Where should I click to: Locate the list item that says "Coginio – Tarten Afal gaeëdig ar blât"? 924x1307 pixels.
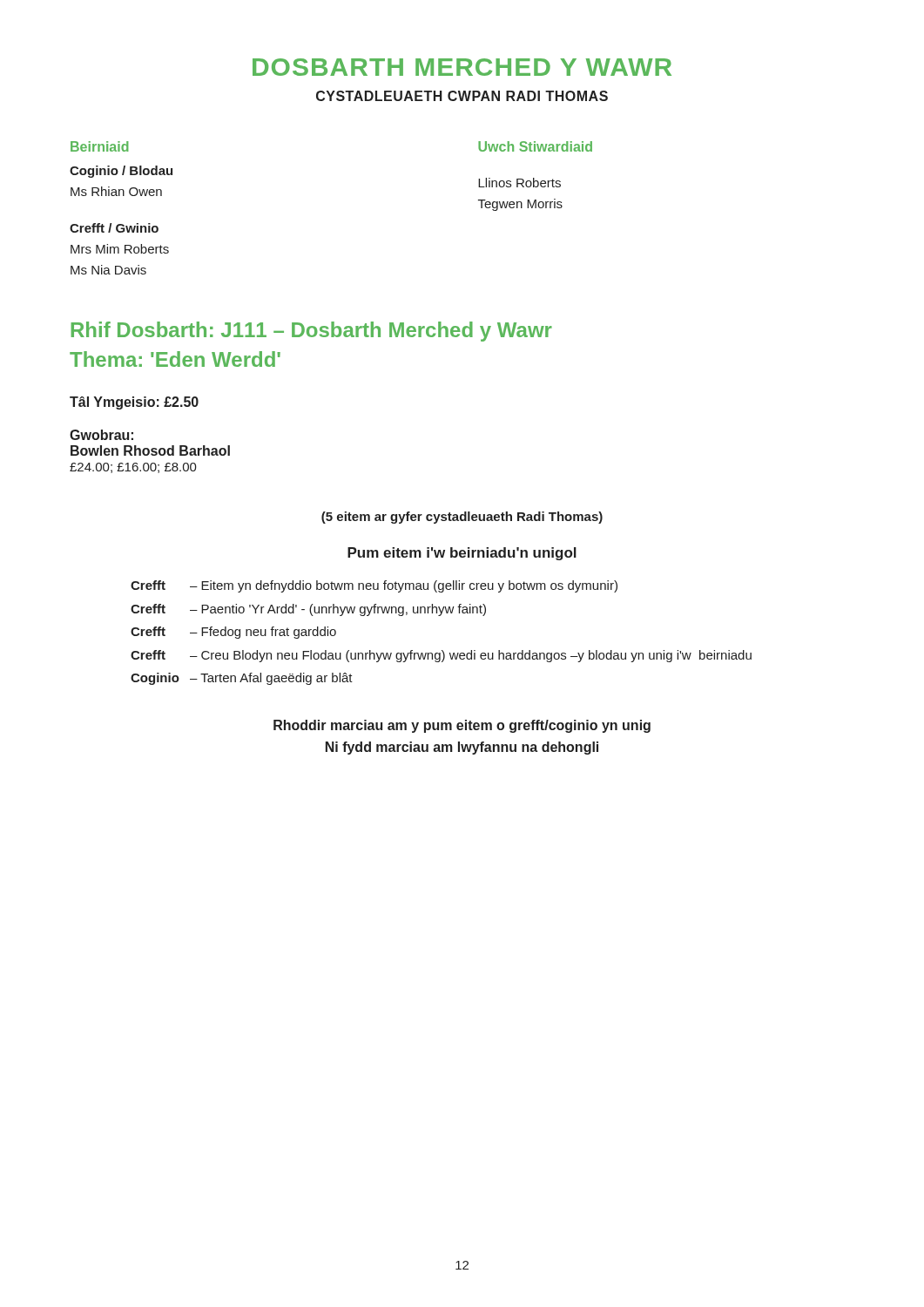242,679
